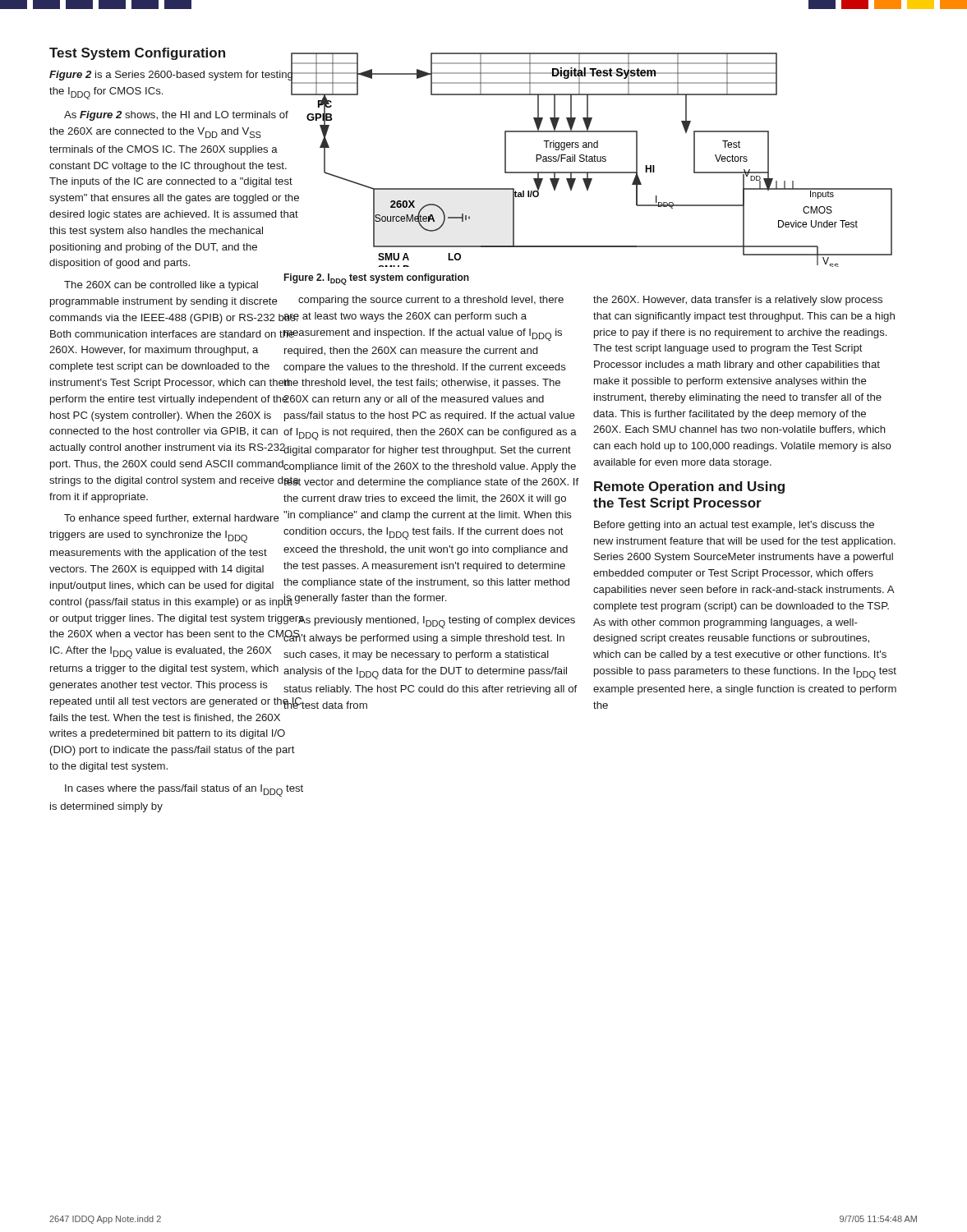Viewport: 967px width, 1232px height.
Task: Find the text block containing "the 260X. However, data transfer is"
Action: tap(745, 381)
